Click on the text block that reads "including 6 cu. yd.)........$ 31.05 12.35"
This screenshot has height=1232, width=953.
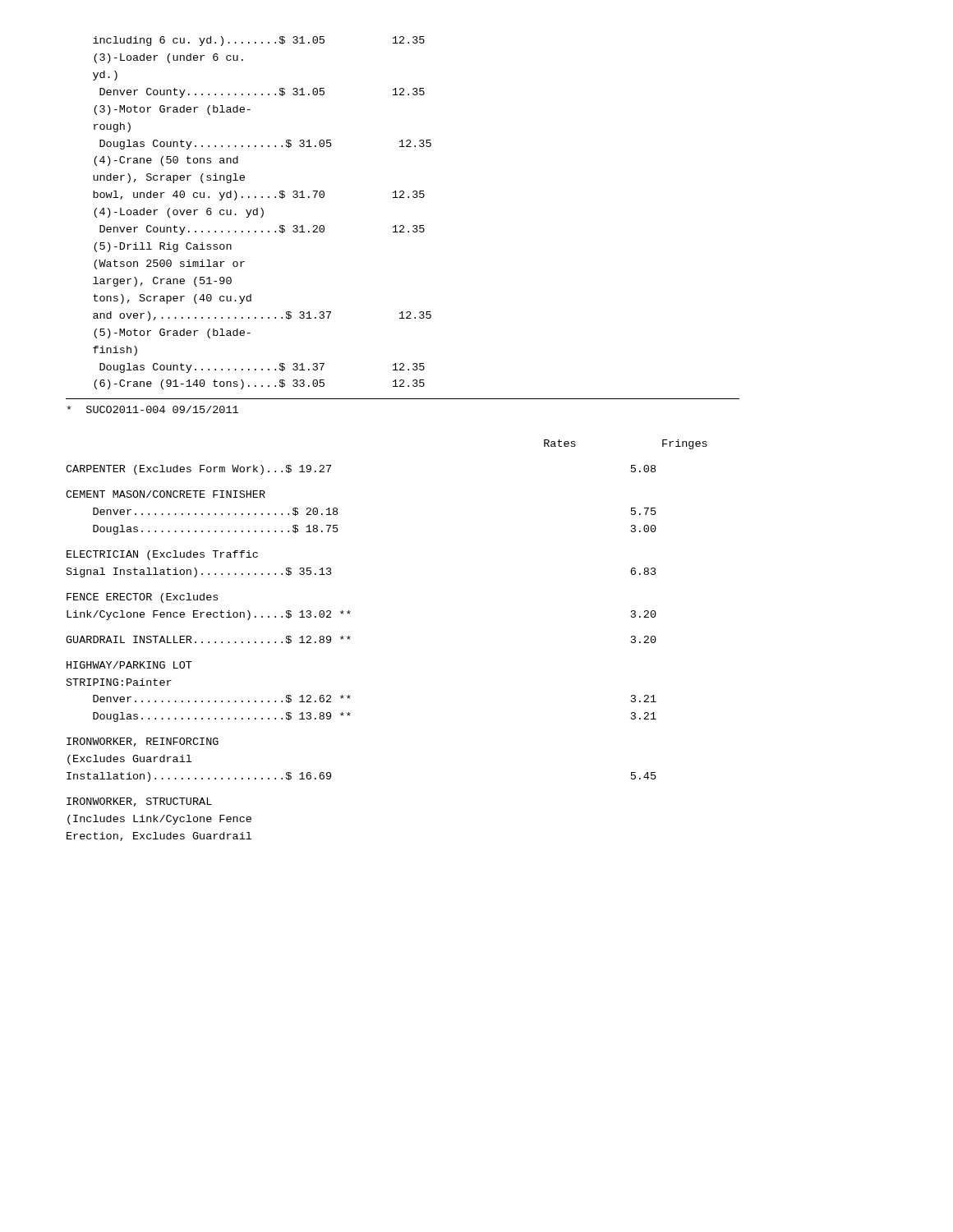tap(259, 41)
